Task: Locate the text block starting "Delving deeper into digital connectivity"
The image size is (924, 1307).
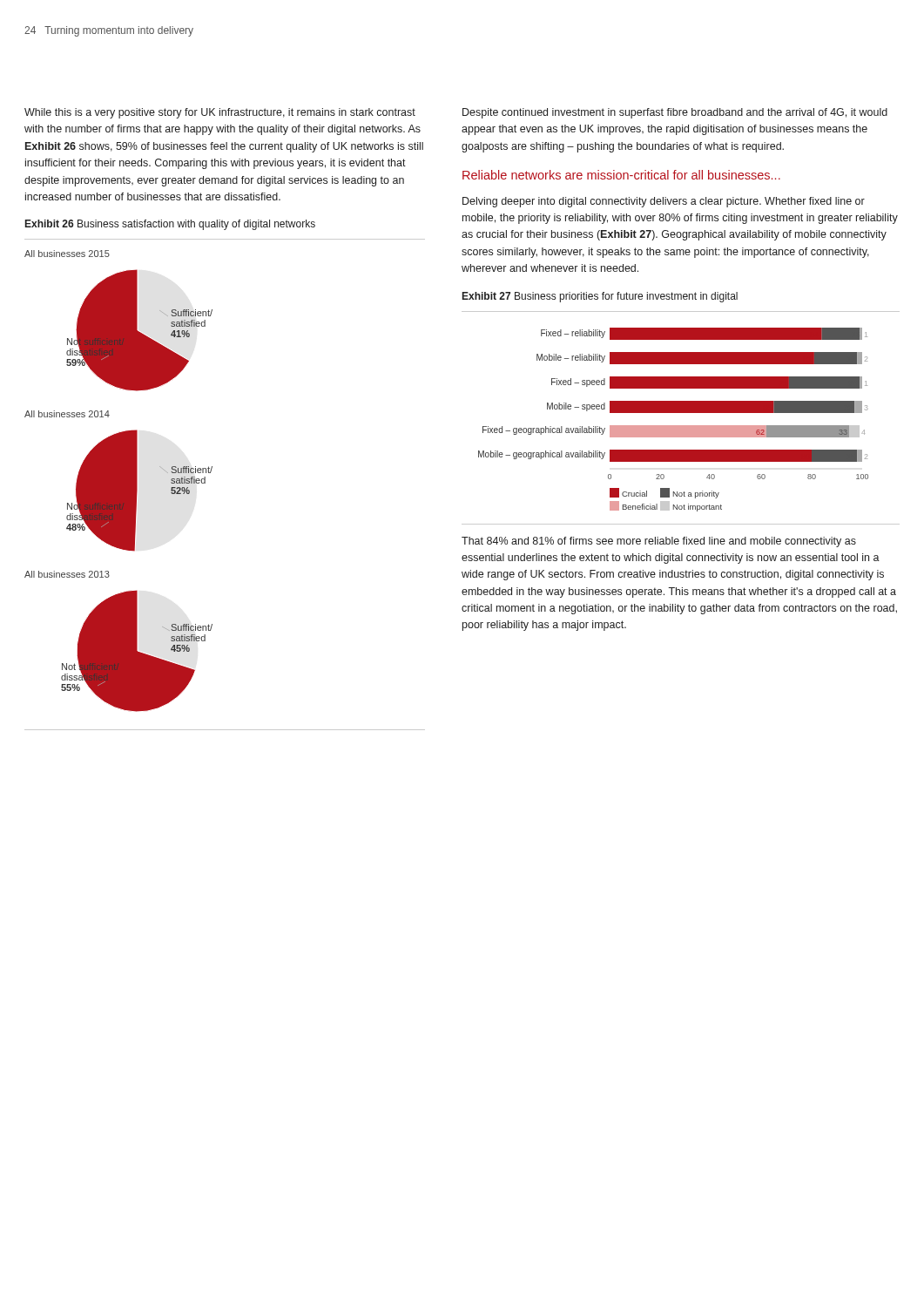Action: (680, 235)
